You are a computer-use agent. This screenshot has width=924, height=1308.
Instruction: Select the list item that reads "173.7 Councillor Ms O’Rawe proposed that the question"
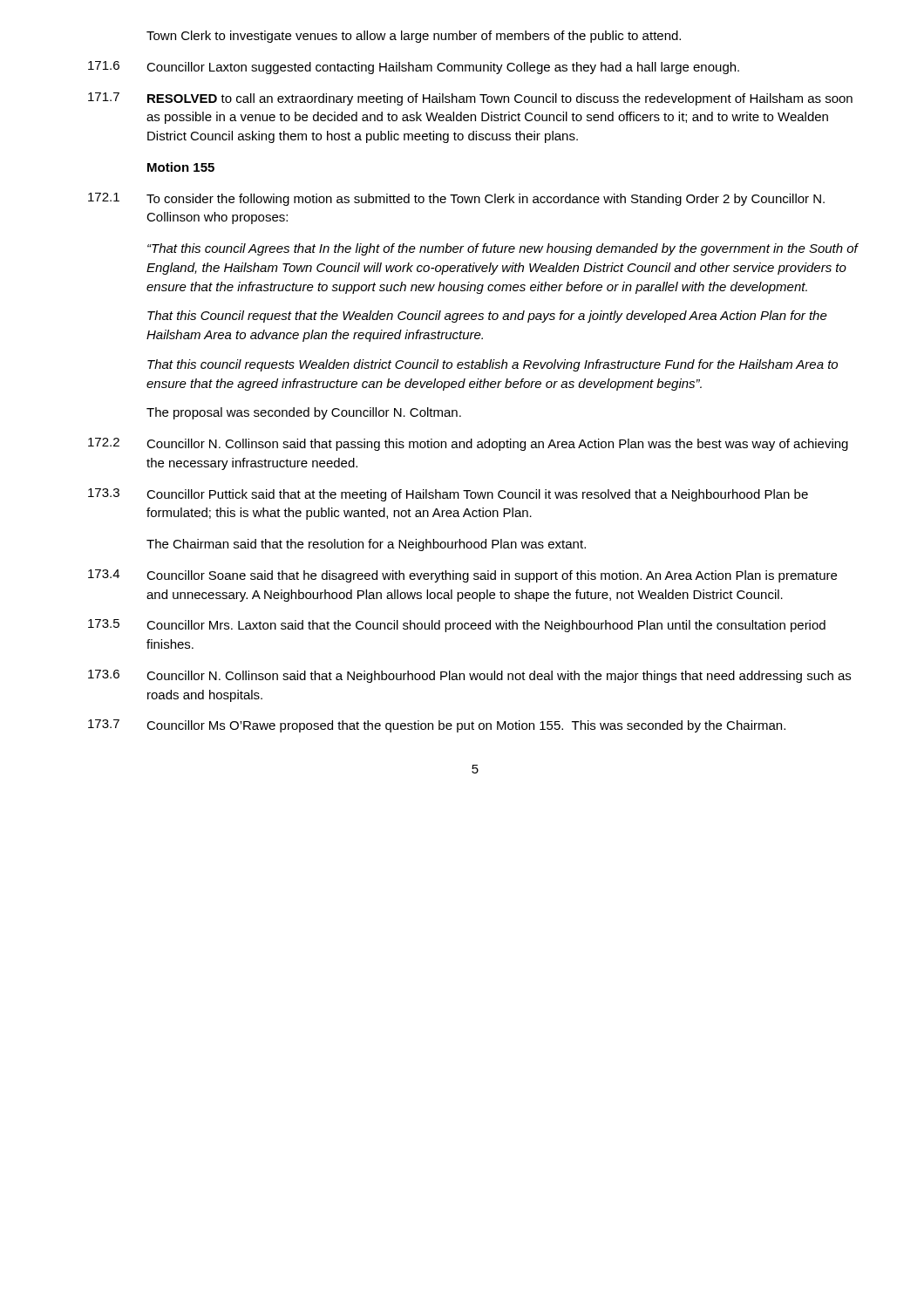click(x=475, y=726)
